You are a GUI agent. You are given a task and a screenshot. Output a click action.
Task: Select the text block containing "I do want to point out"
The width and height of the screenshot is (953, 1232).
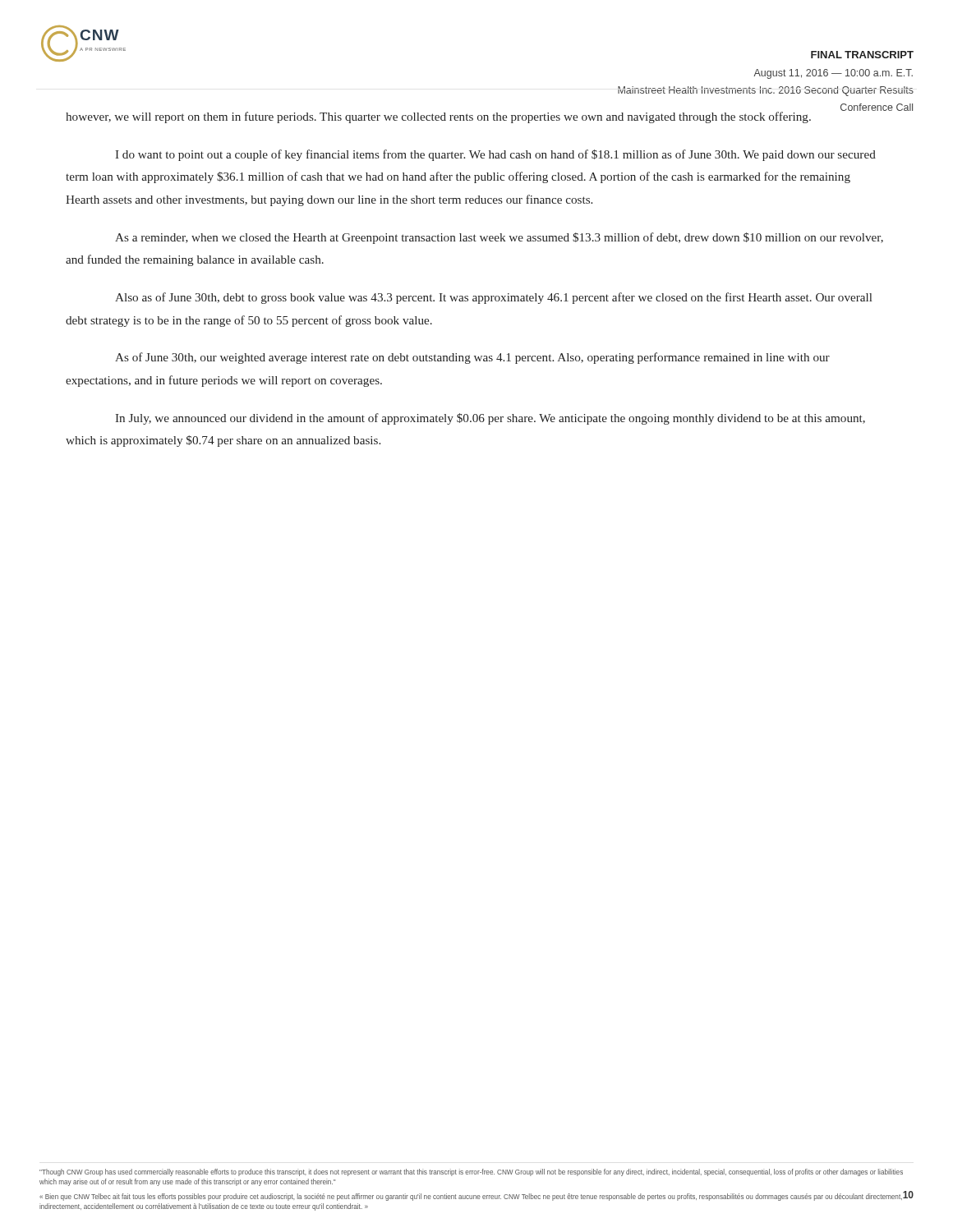[471, 176]
